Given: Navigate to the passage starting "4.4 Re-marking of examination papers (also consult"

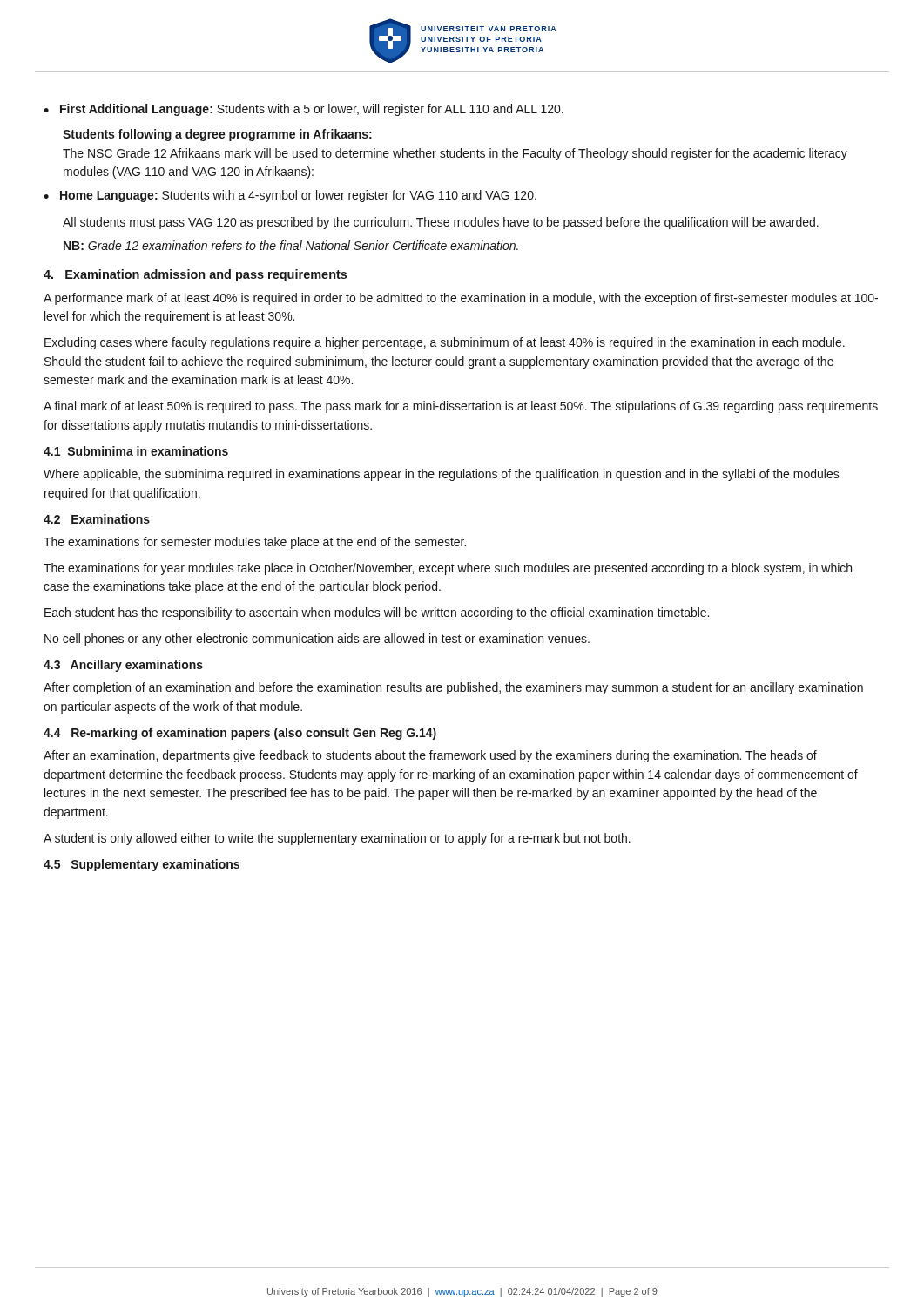Looking at the screenshot, I should tap(240, 733).
